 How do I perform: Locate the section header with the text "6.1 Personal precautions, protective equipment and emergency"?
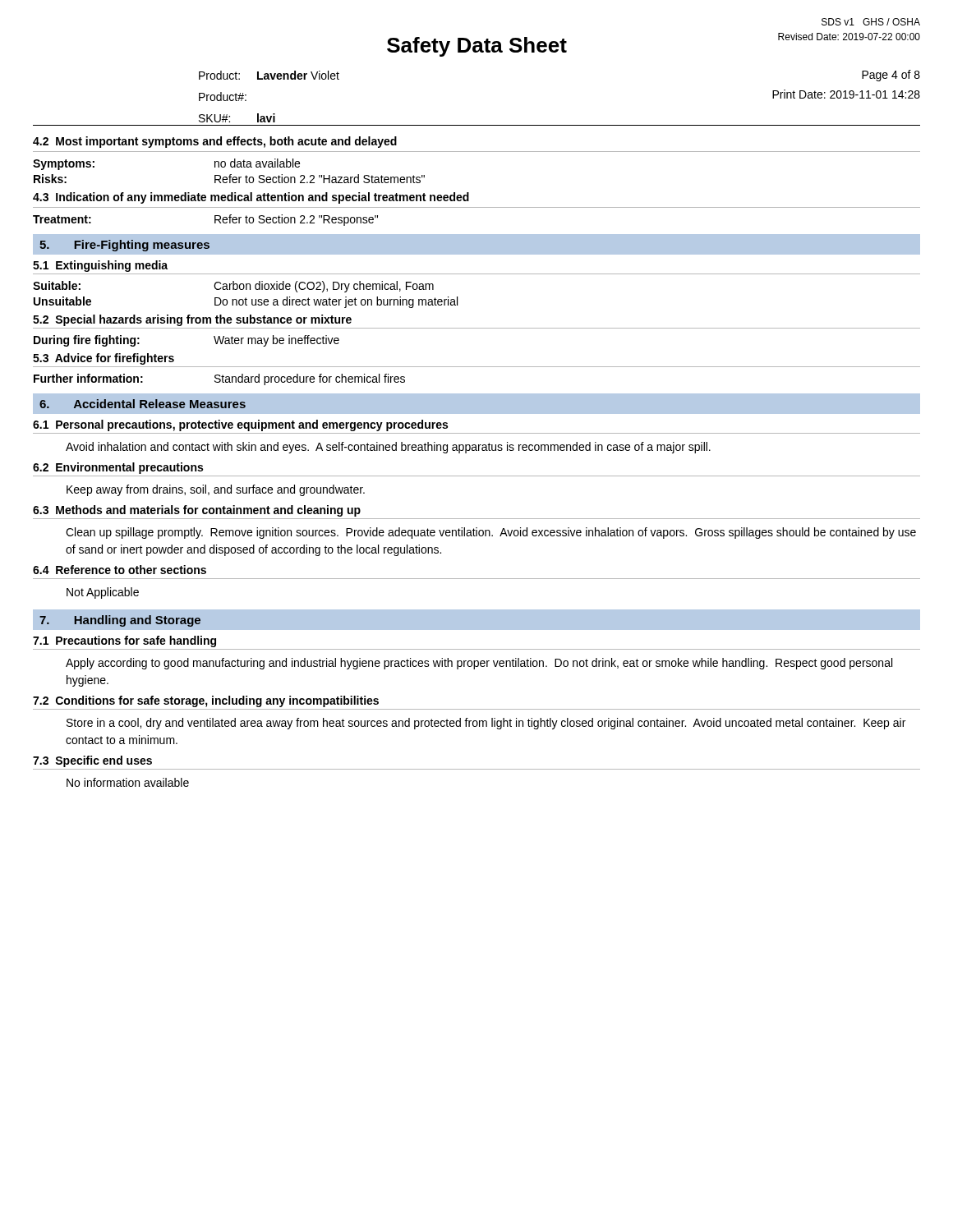[x=241, y=425]
